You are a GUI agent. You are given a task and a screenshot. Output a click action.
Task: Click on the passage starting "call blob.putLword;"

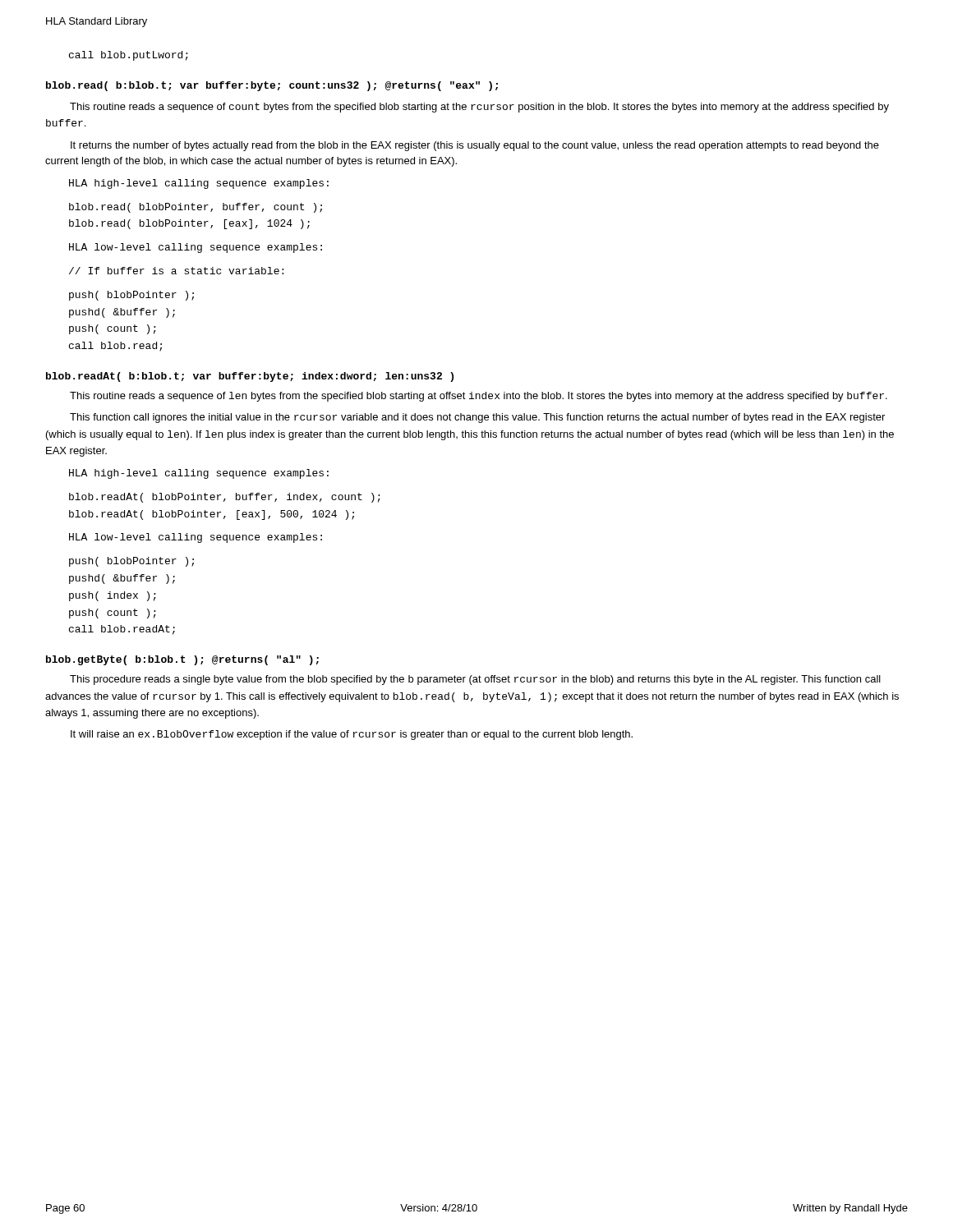click(129, 56)
